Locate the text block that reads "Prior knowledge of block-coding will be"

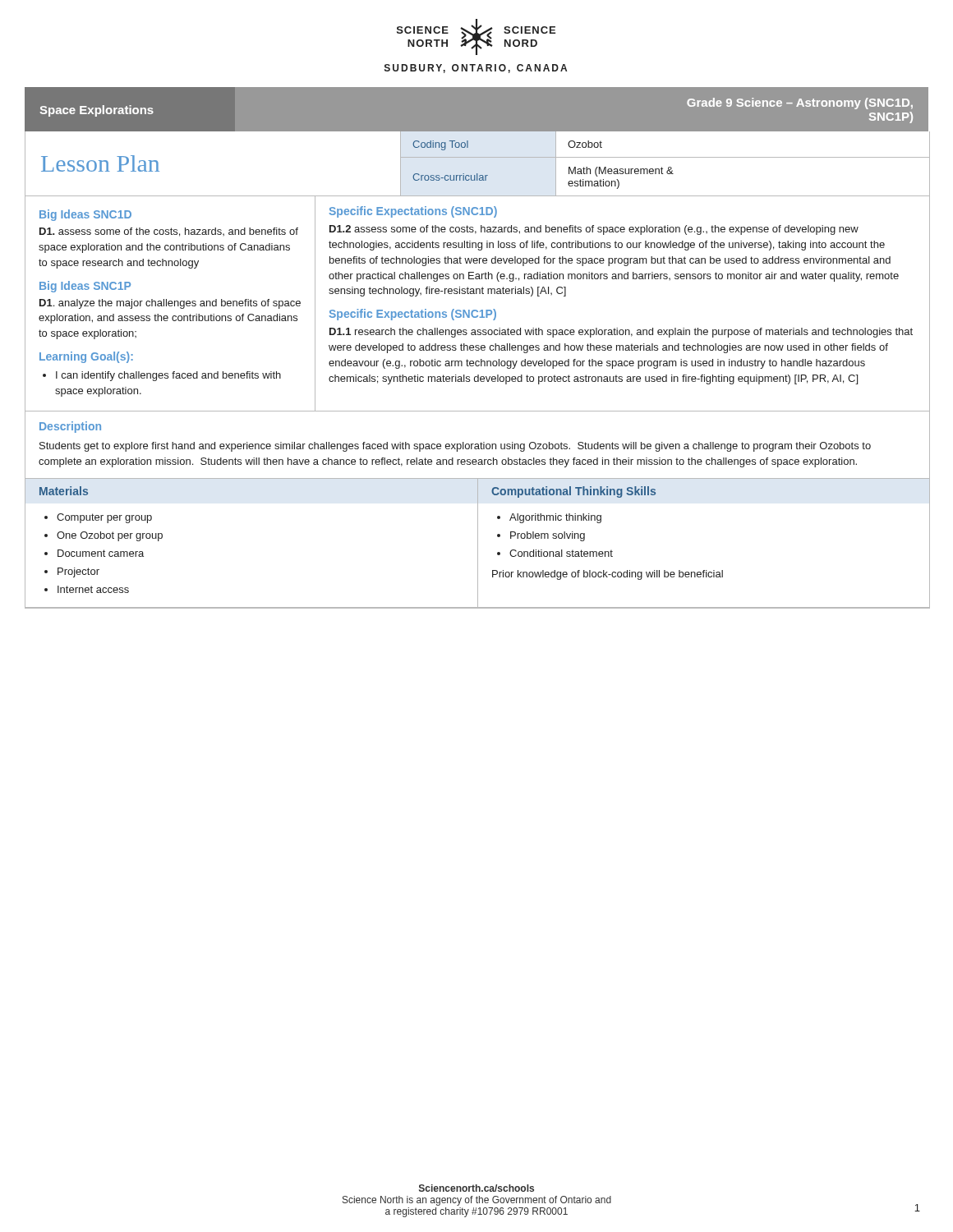pos(607,574)
